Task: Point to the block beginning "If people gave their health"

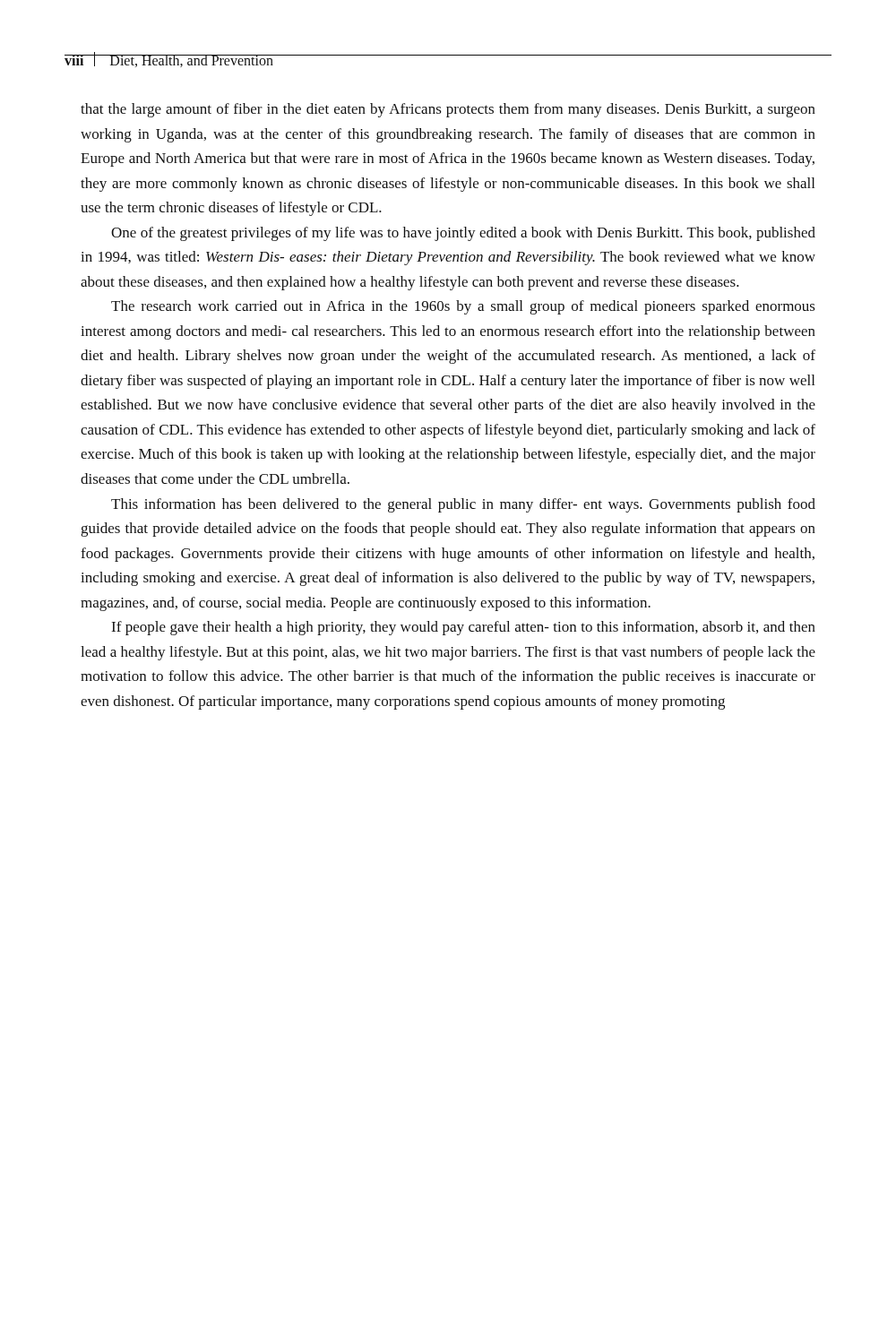Action: point(448,664)
